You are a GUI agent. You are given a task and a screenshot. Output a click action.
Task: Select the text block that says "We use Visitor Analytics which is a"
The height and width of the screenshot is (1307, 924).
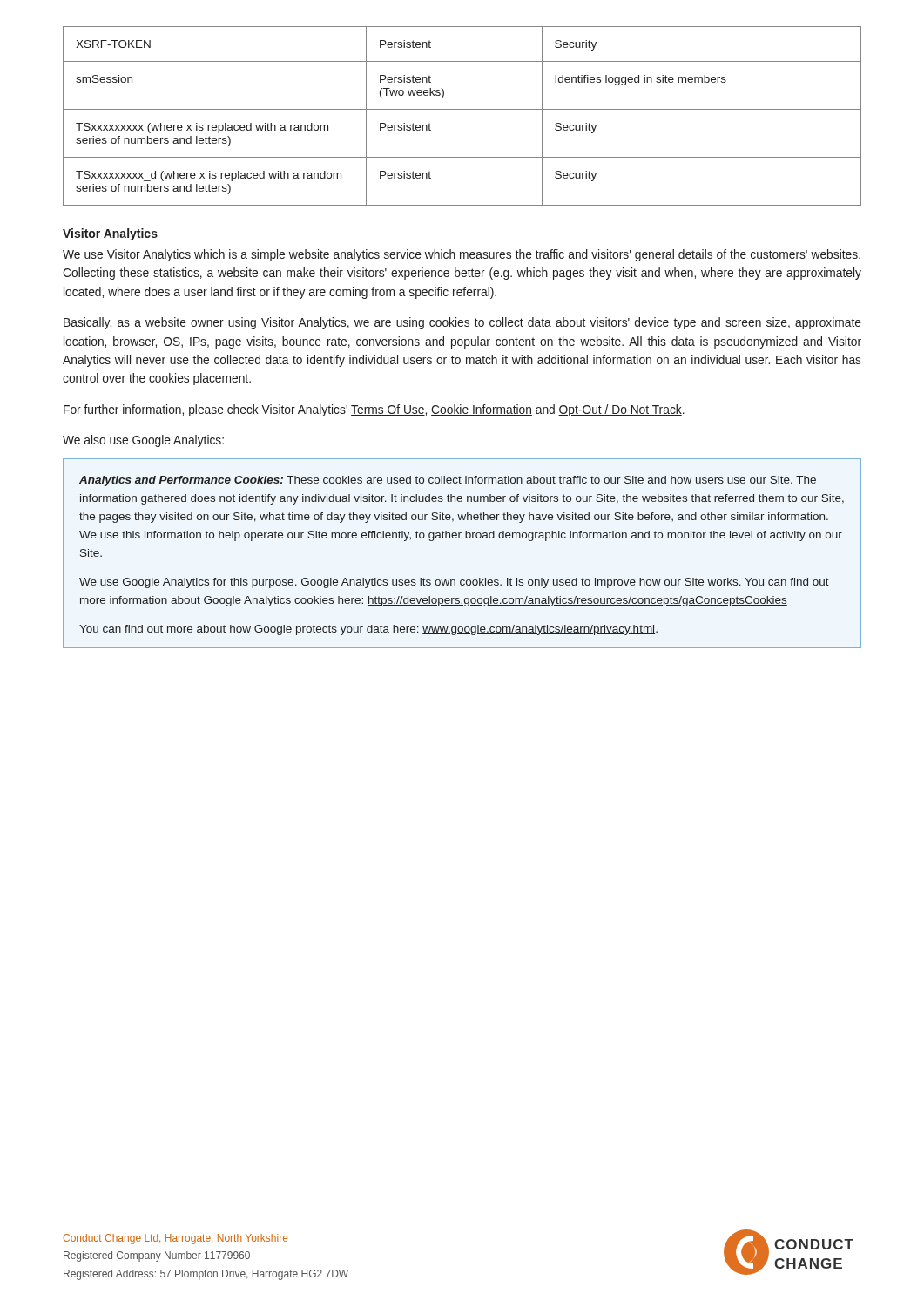point(462,273)
